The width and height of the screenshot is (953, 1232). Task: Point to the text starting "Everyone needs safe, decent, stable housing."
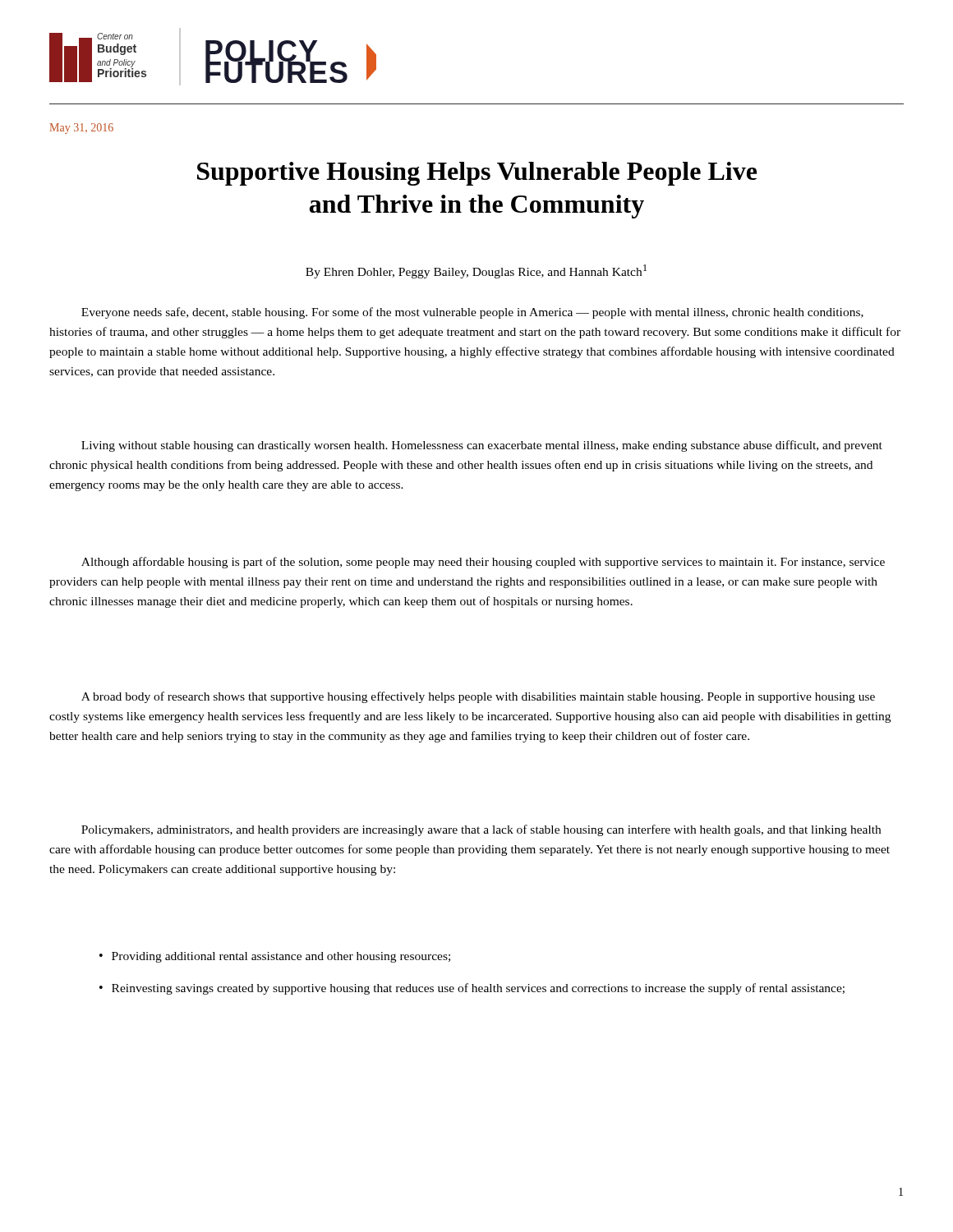(476, 342)
